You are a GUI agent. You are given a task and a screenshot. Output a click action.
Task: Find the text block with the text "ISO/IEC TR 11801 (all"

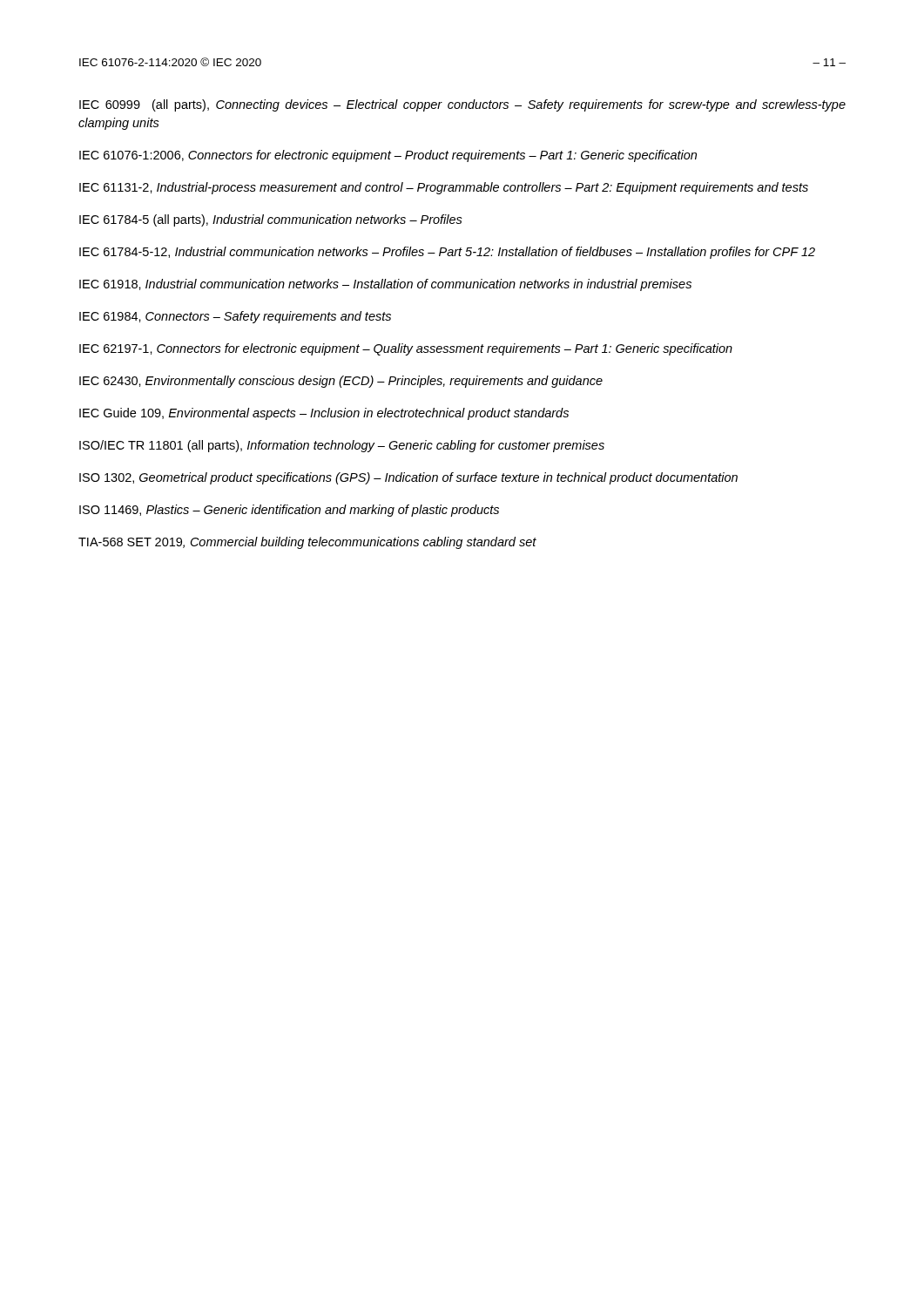point(341,445)
